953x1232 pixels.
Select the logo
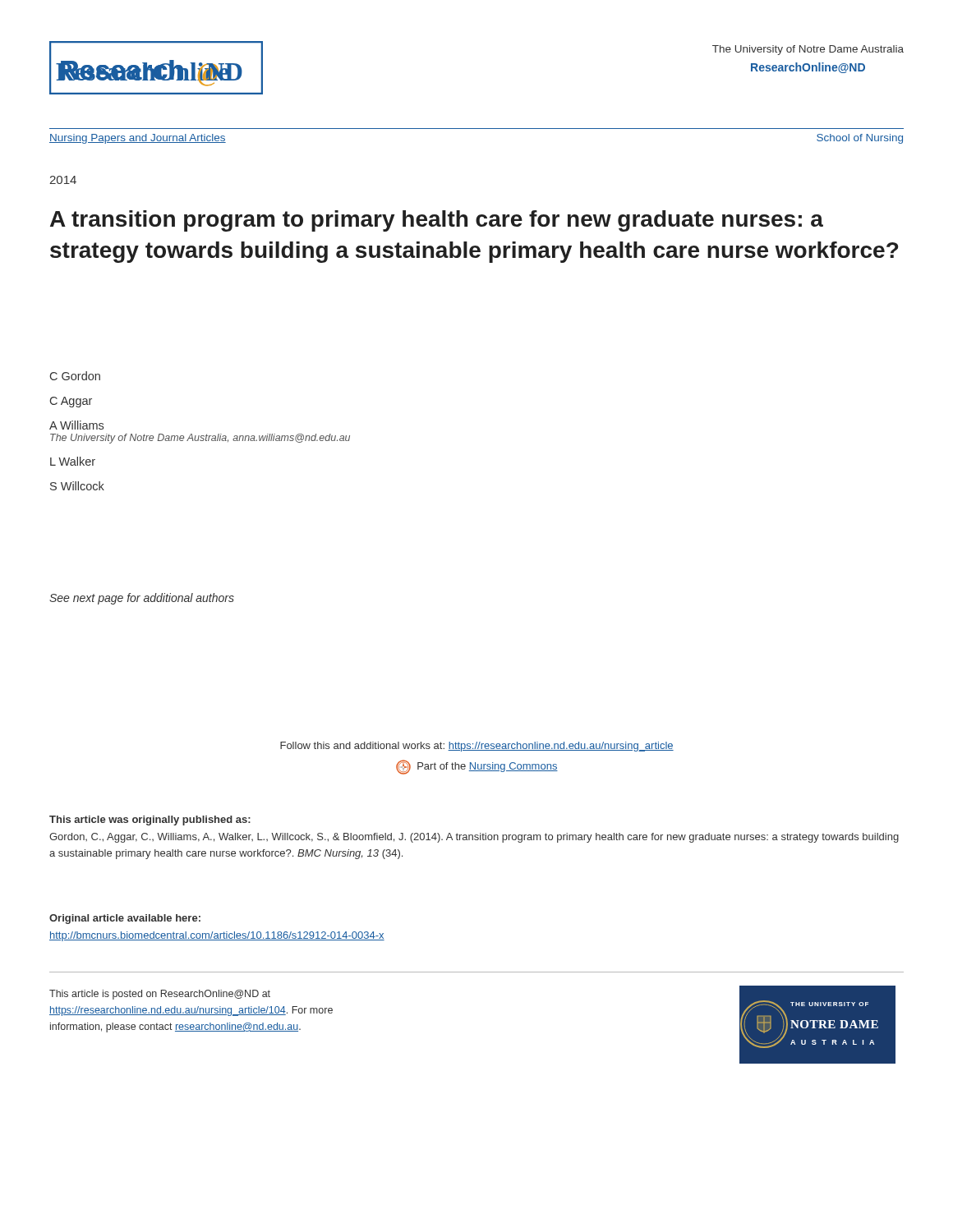(822, 1026)
